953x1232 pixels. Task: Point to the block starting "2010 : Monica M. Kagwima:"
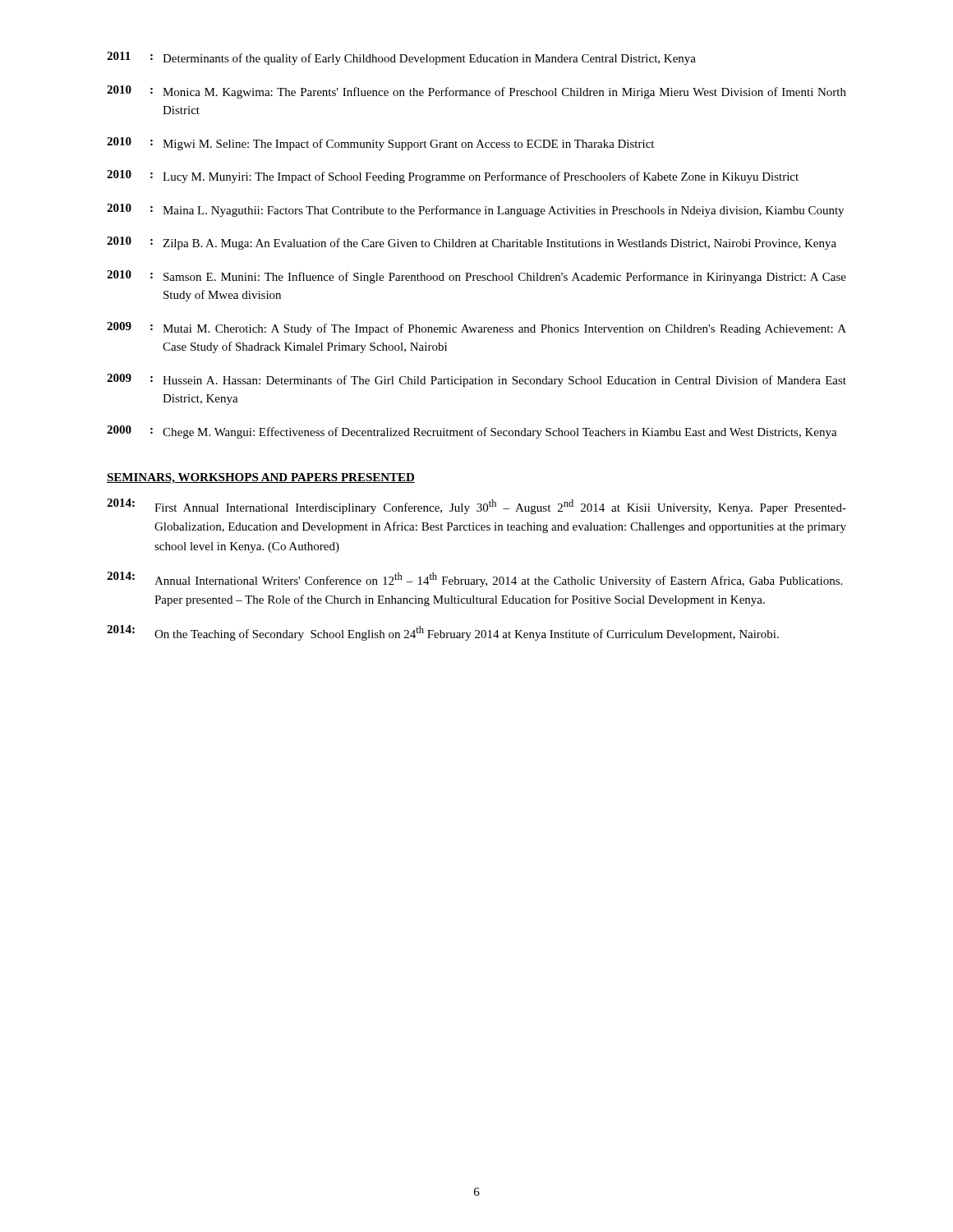click(476, 101)
